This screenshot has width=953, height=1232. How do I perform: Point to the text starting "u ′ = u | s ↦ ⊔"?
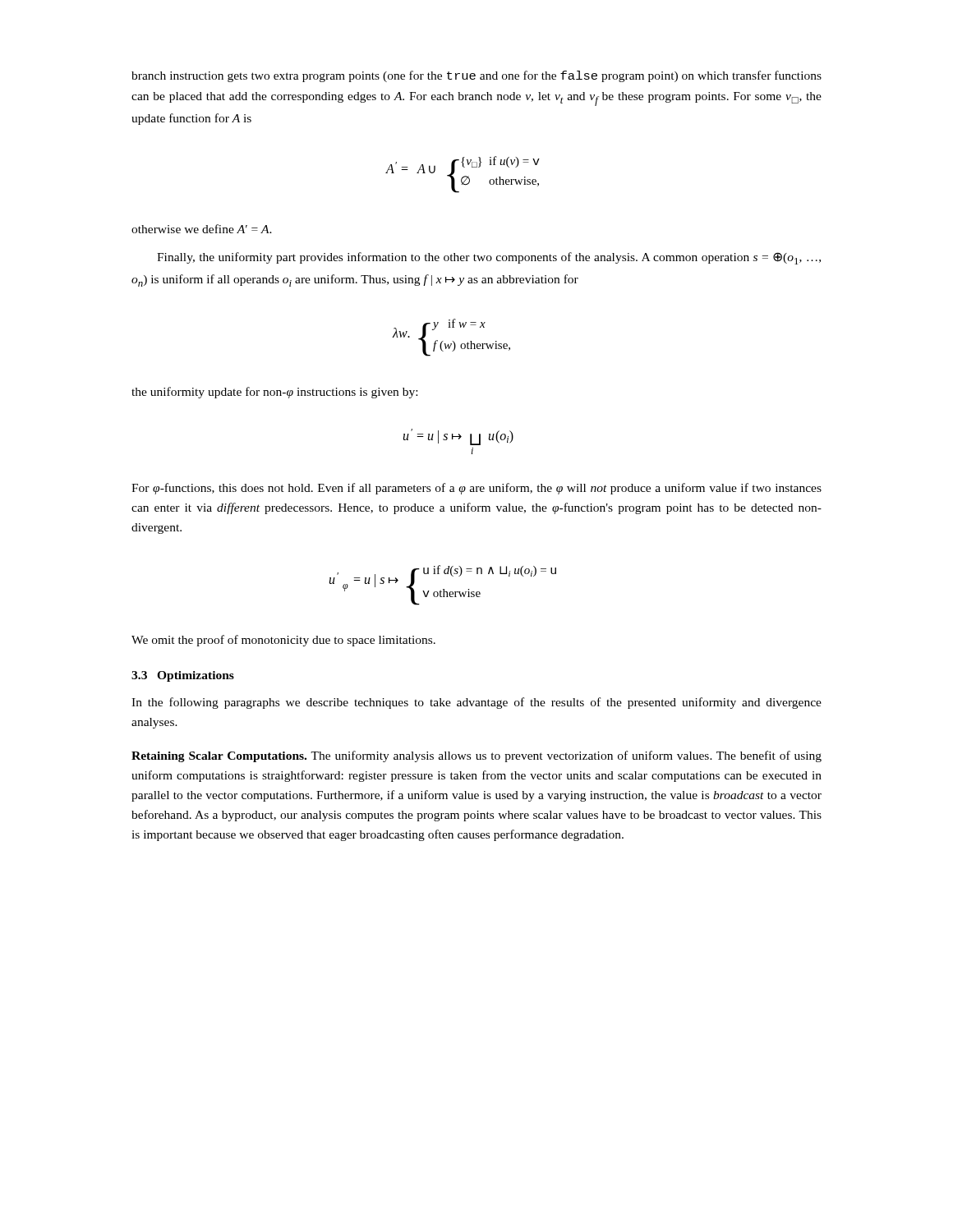(x=476, y=437)
